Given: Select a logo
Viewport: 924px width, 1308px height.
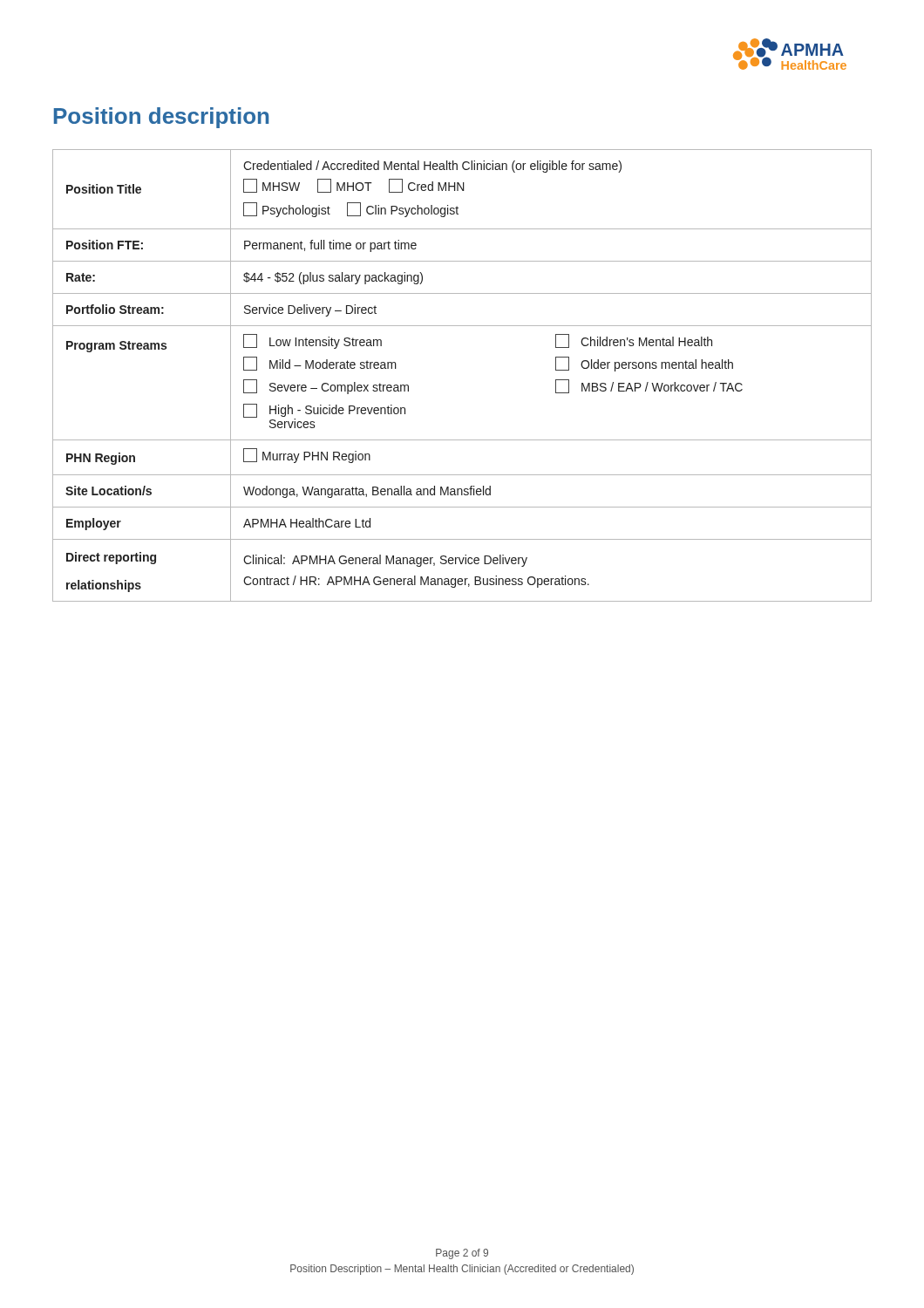Looking at the screenshot, I should click(462, 61).
